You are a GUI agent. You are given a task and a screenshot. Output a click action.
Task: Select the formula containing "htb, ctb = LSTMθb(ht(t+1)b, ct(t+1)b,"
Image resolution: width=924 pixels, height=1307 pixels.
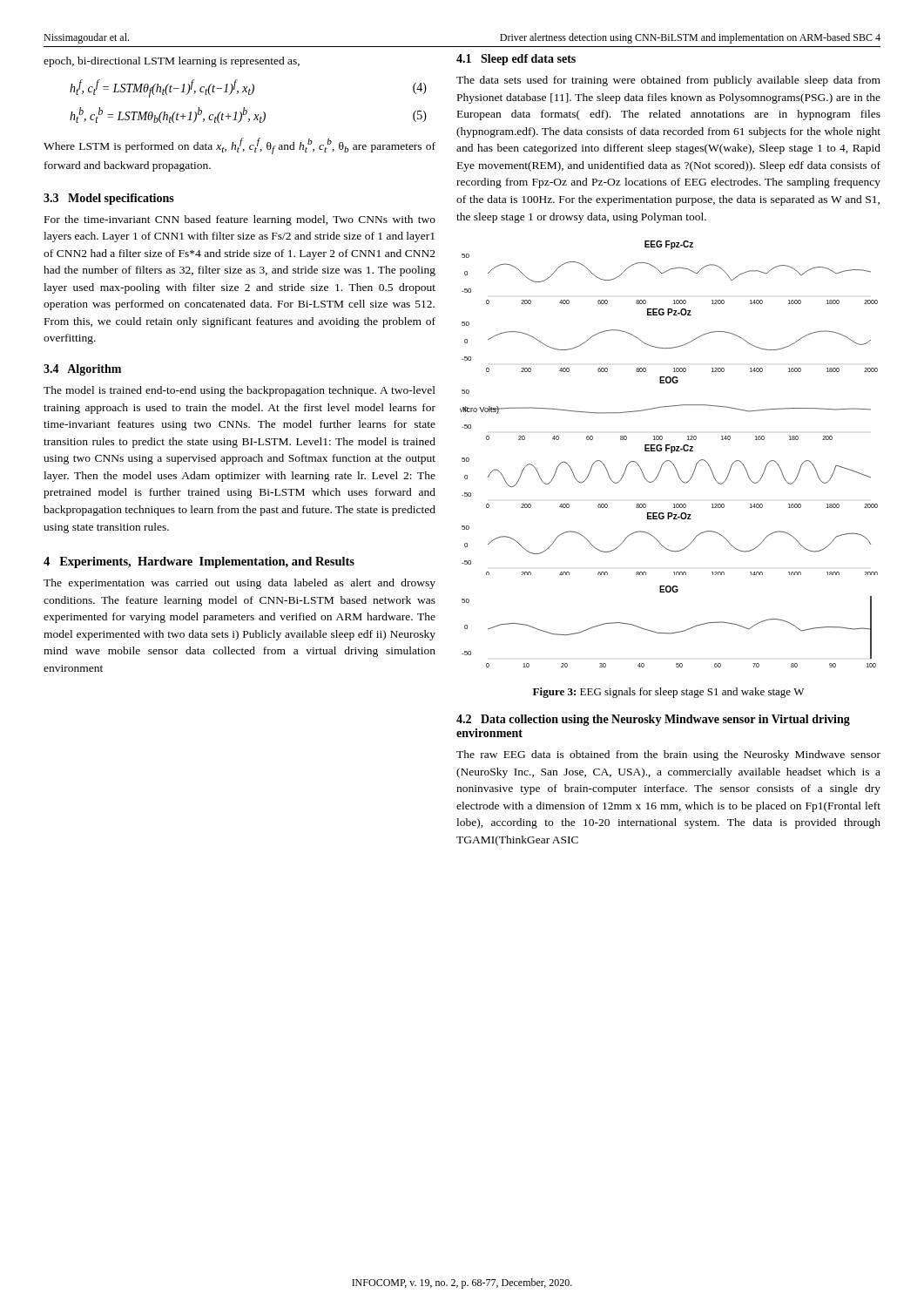[253, 116]
